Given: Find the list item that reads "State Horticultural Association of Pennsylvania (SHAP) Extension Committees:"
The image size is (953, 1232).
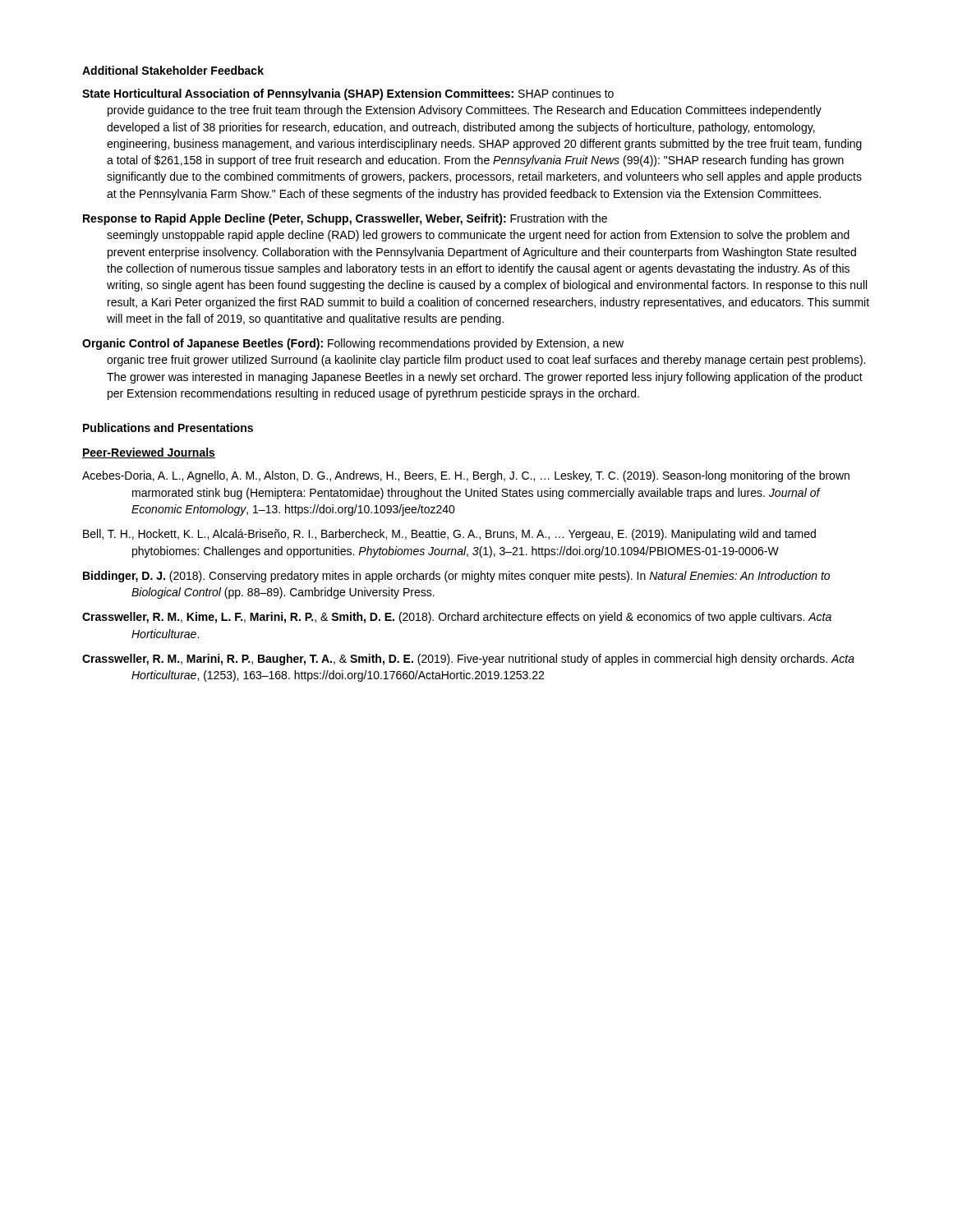Looking at the screenshot, I should (476, 144).
